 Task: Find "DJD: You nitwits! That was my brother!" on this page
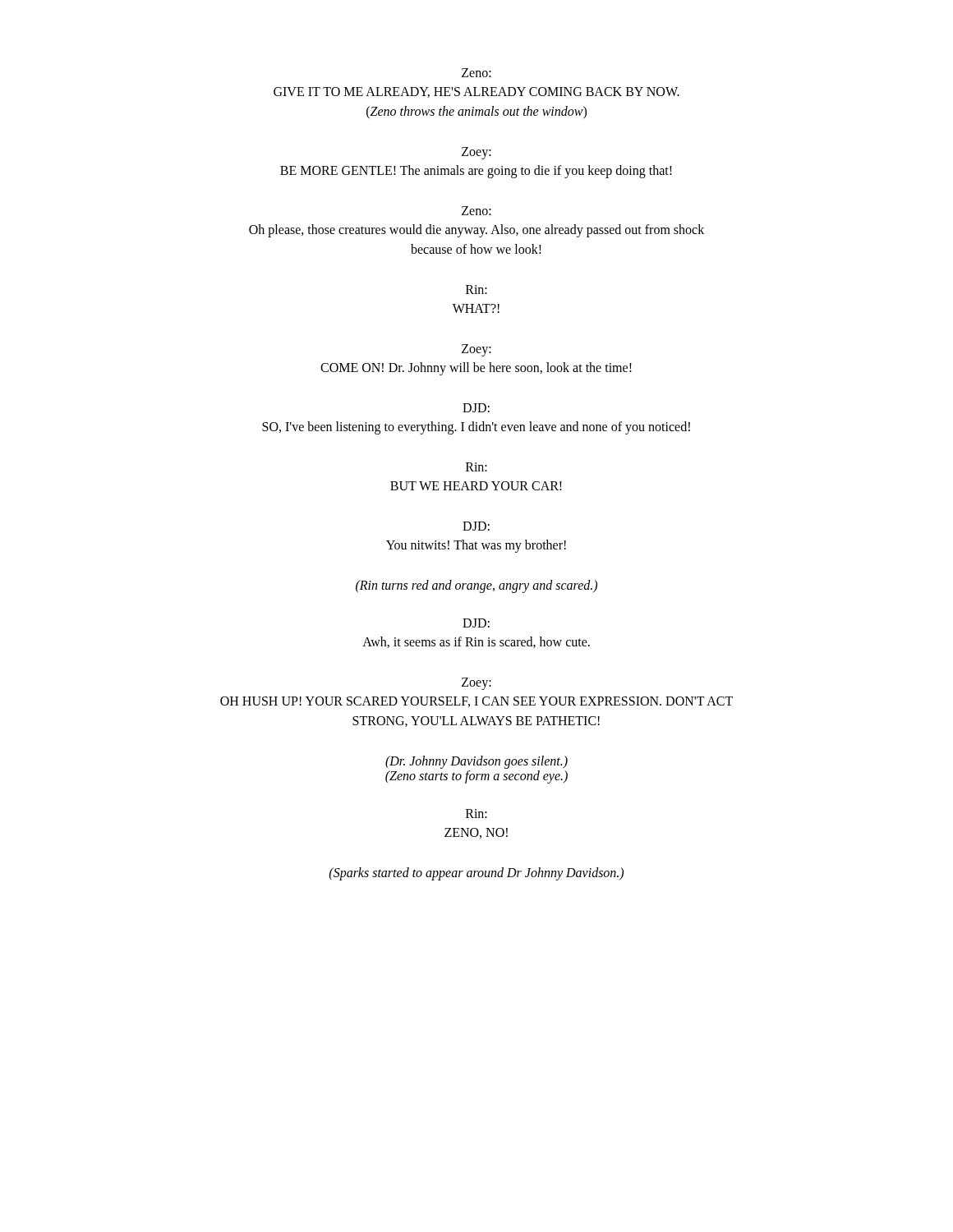(476, 537)
